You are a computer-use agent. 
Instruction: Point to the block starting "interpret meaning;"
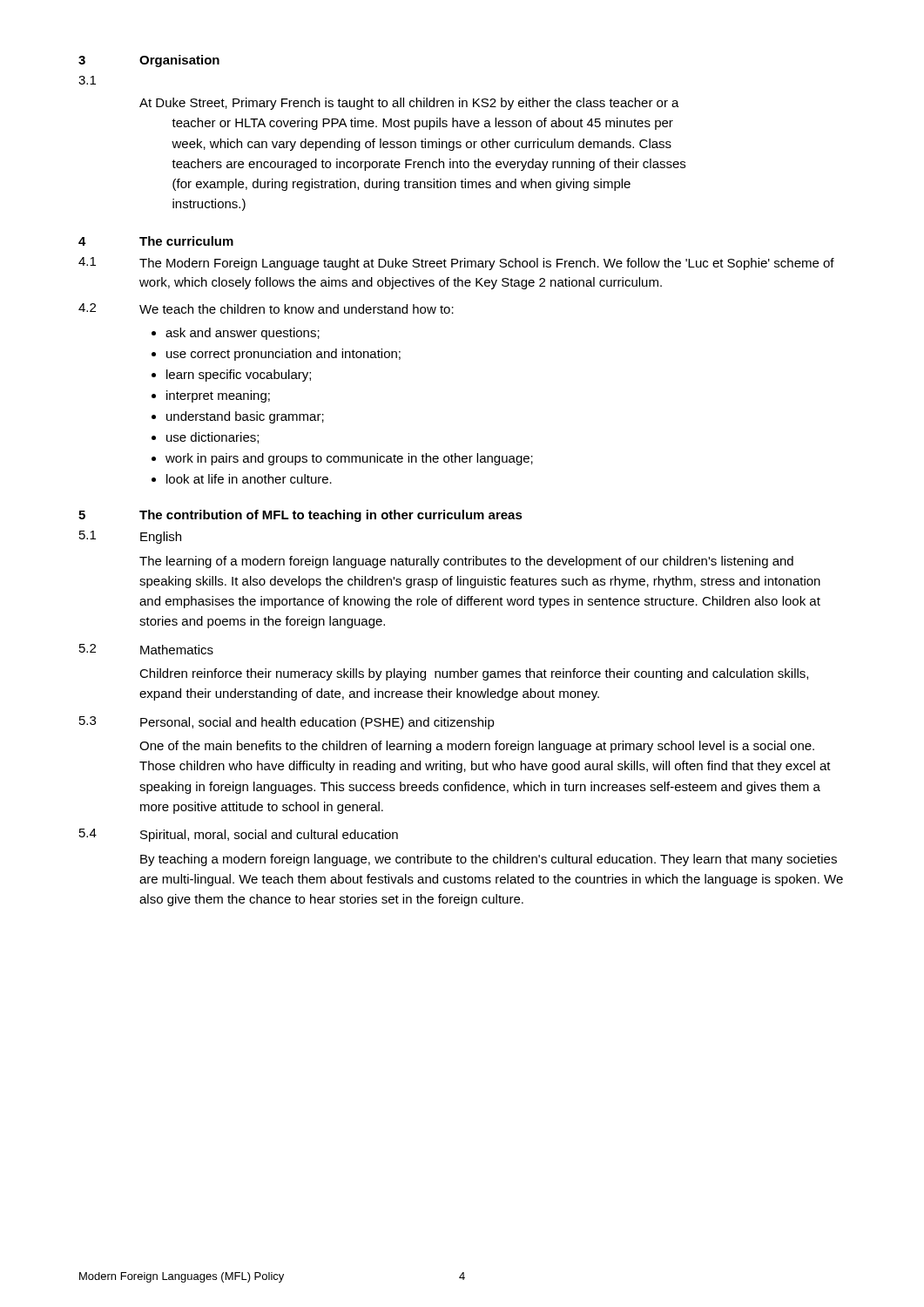click(218, 395)
